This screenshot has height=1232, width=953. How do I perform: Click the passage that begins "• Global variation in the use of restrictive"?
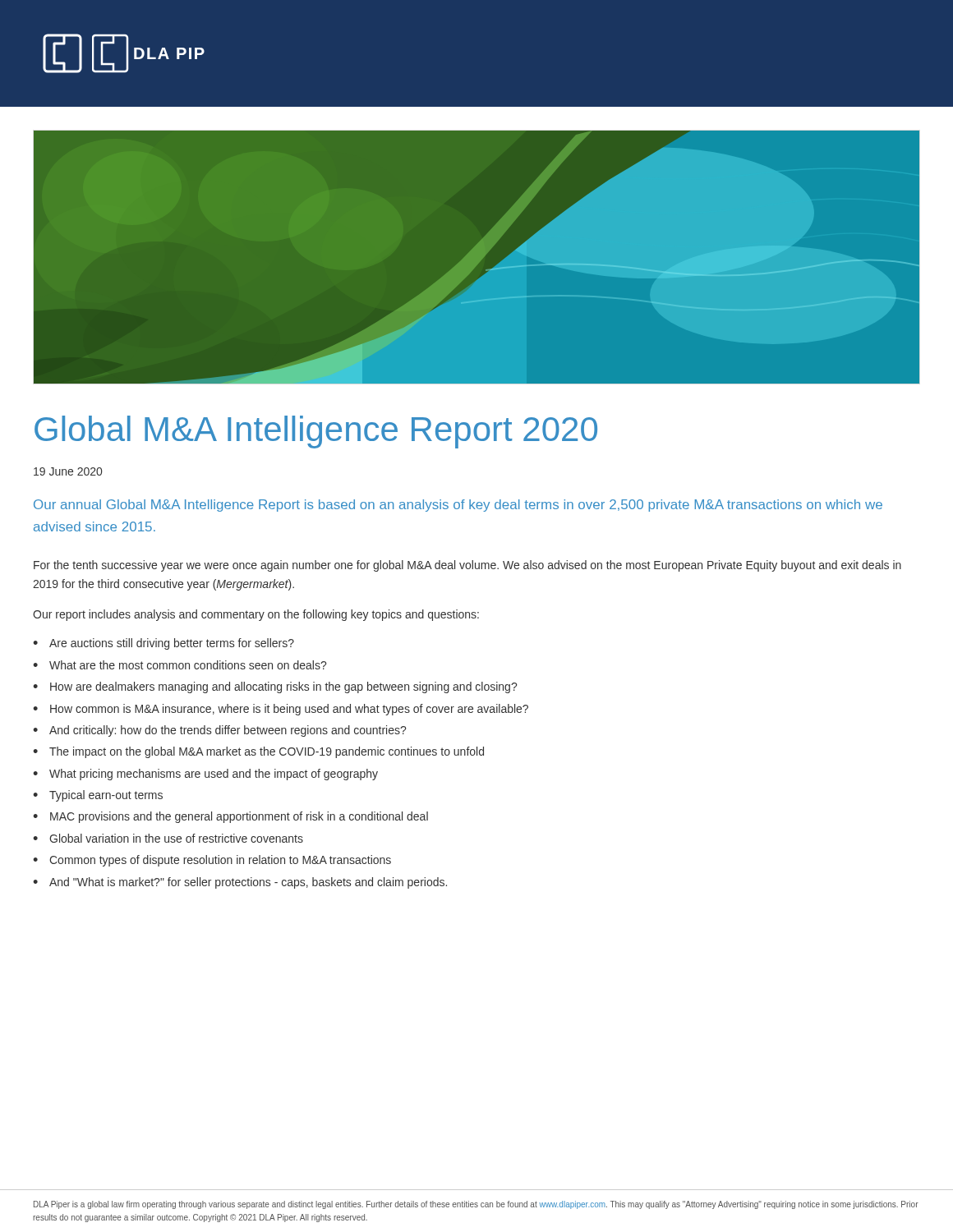[168, 839]
